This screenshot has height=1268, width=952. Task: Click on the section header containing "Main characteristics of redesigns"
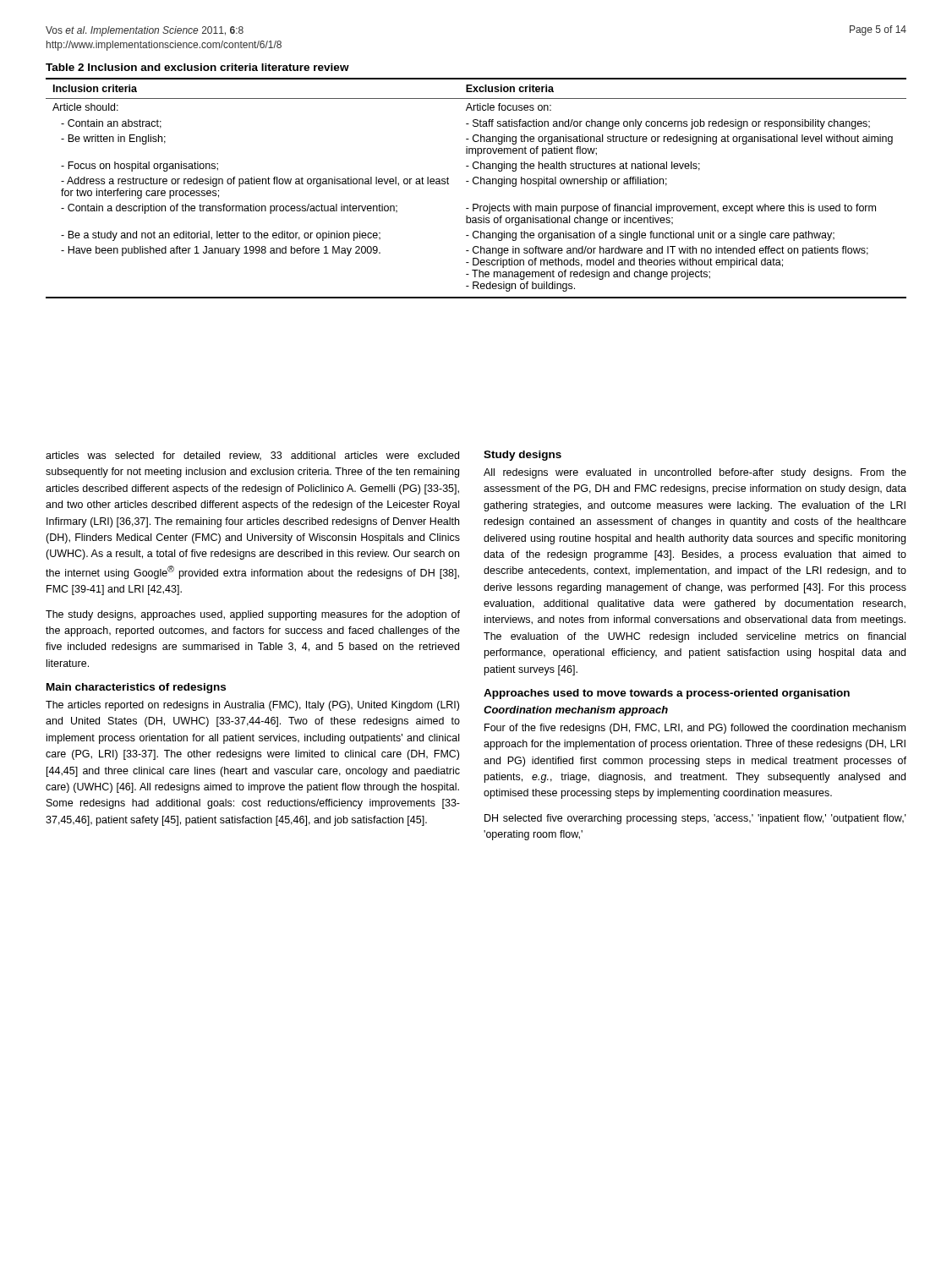[136, 687]
